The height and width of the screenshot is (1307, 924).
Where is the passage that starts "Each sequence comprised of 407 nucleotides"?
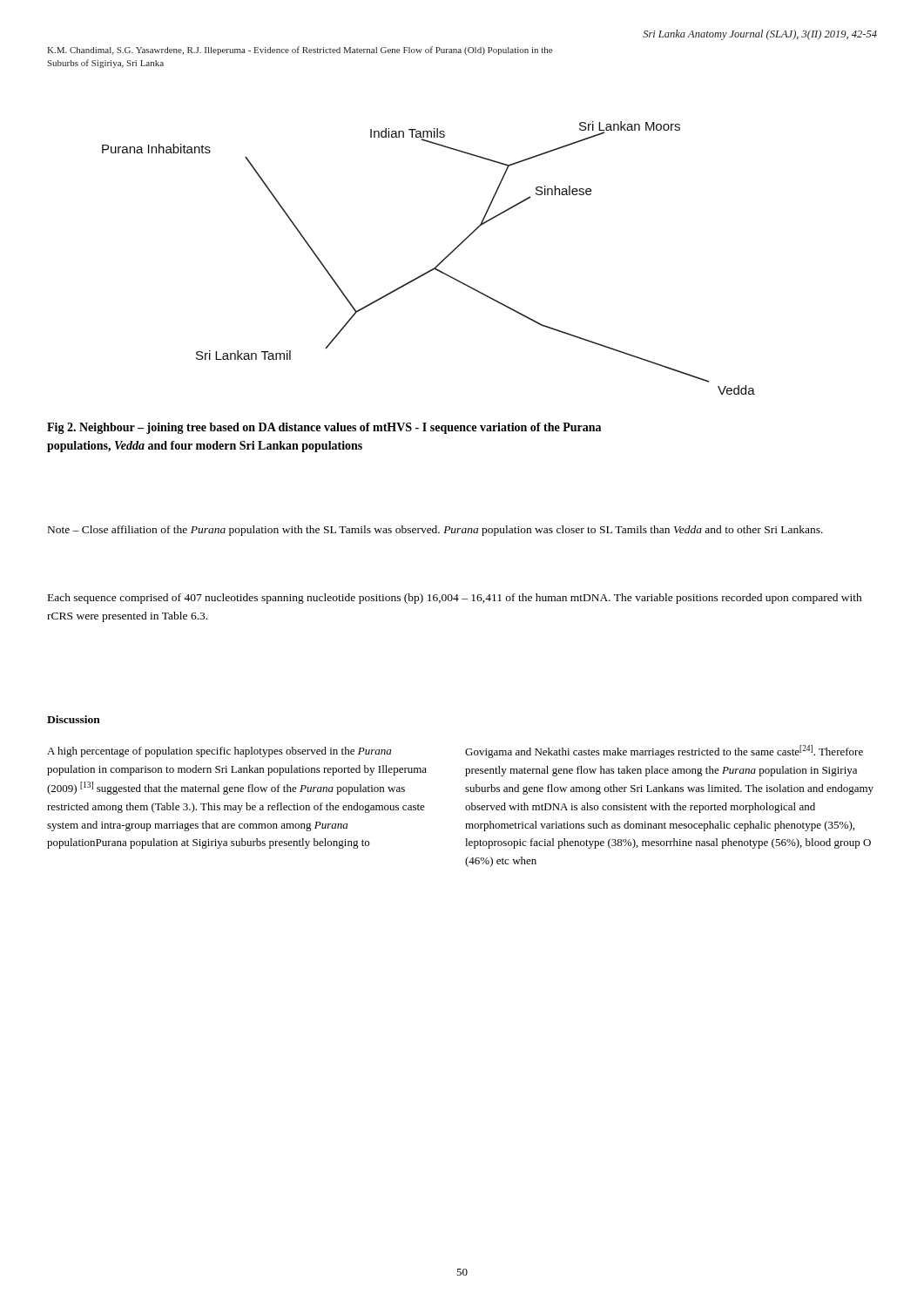point(462,607)
